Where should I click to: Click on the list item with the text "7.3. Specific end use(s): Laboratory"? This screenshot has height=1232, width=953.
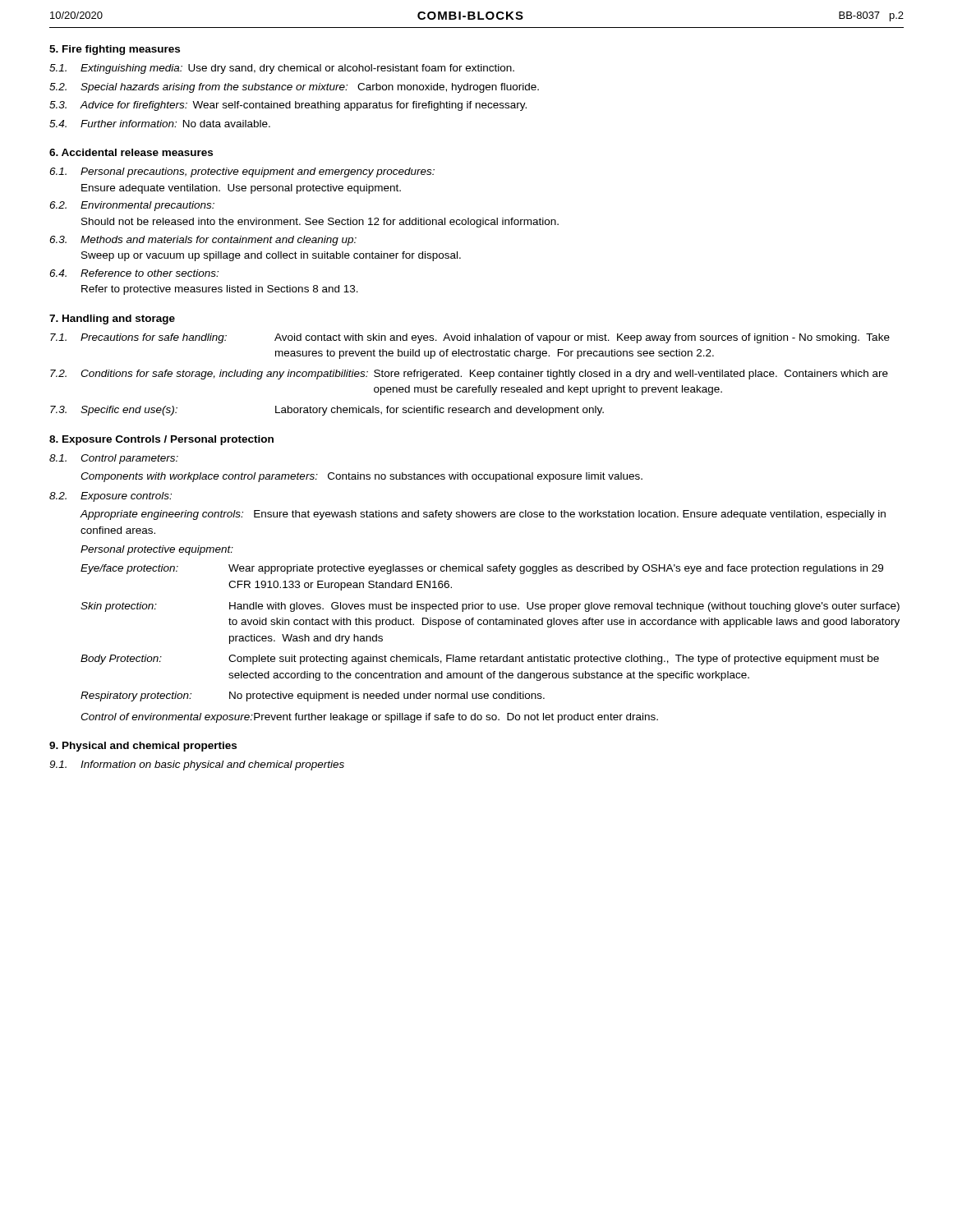point(476,410)
